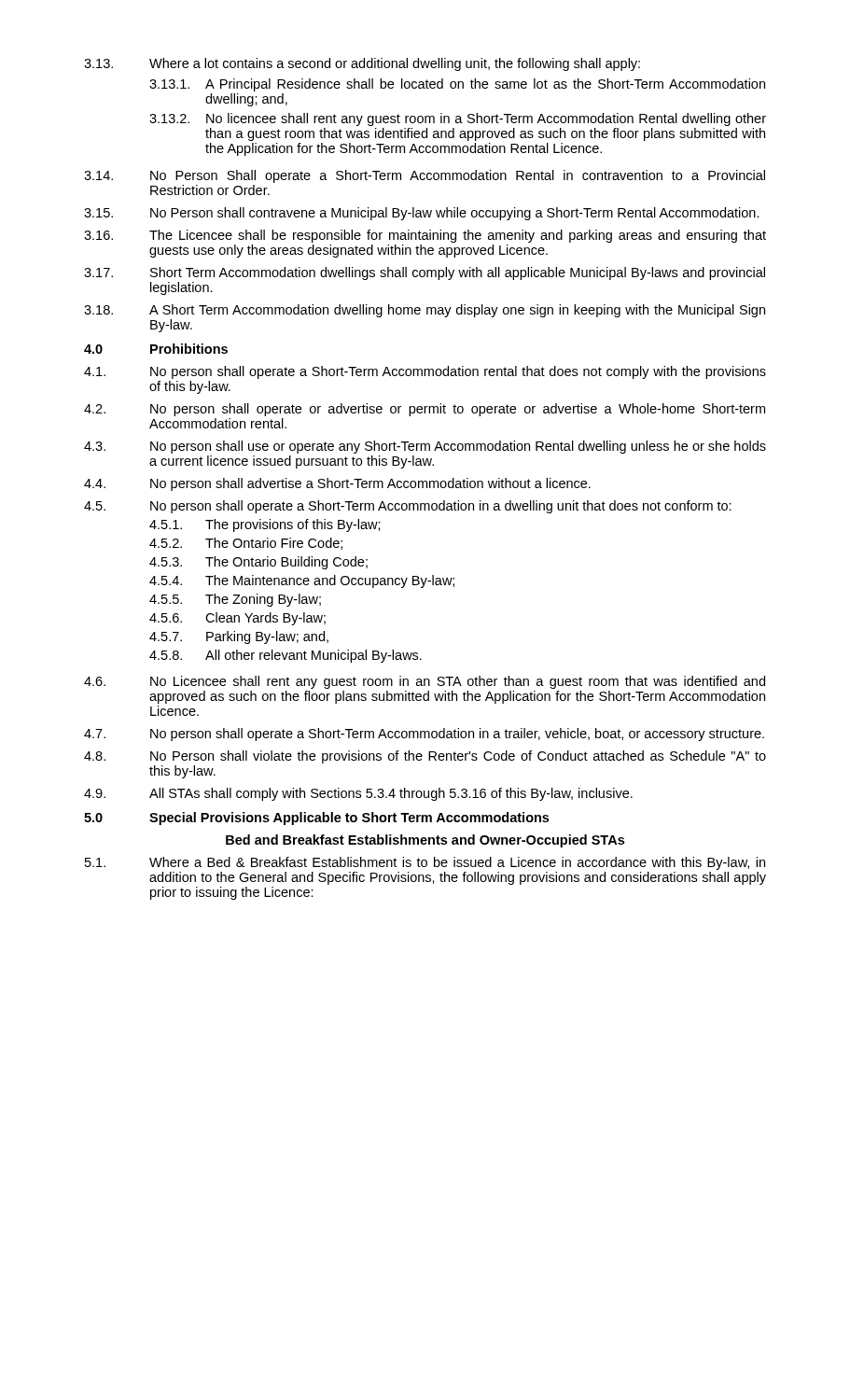
Task: Locate the block of text that opens with "4.8. No Person shall violate the"
Action: coord(425,763)
